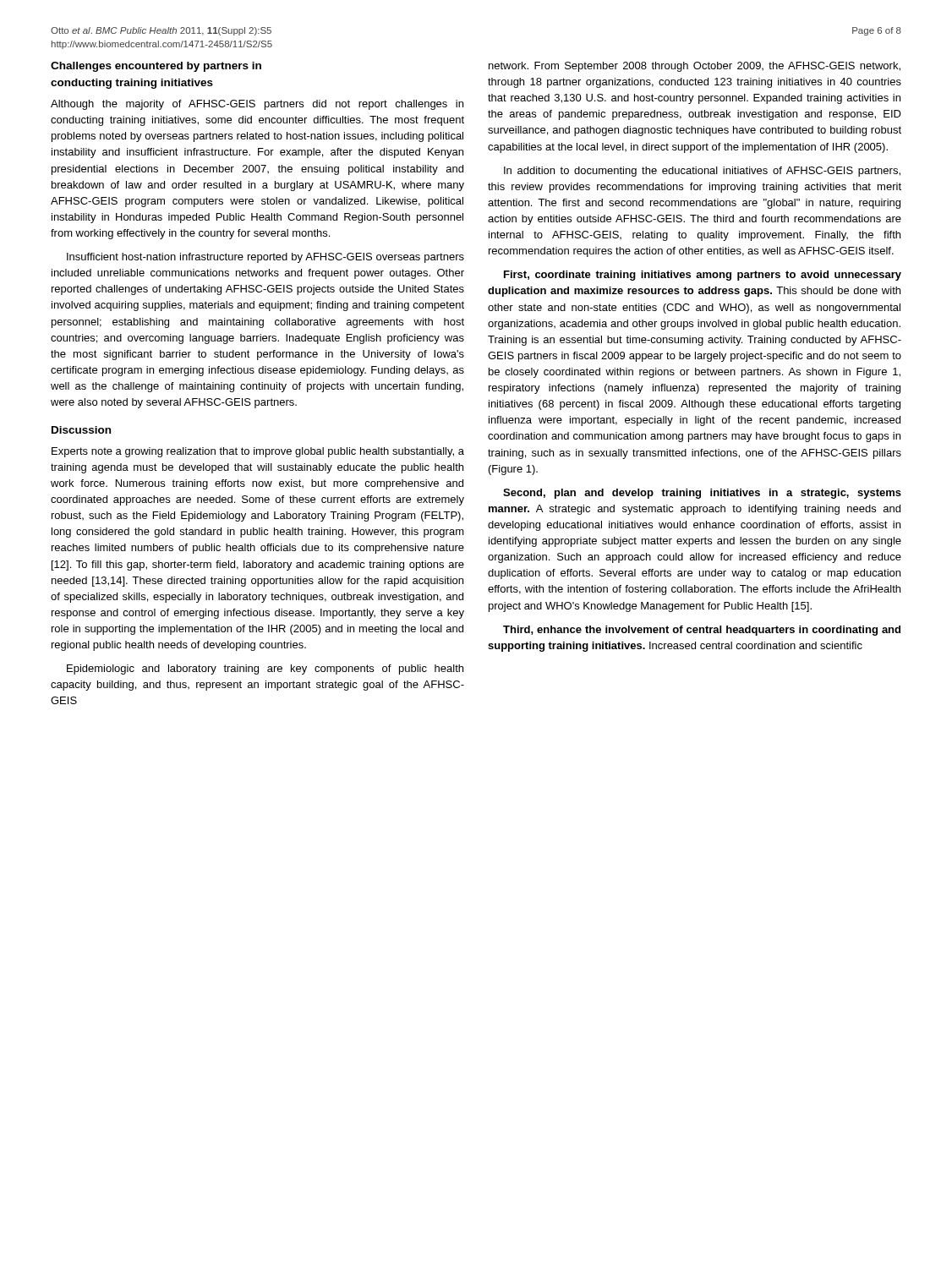This screenshot has height=1268, width=952.
Task: Select the text block that says "network. From September 2008 through"
Action: click(x=695, y=355)
